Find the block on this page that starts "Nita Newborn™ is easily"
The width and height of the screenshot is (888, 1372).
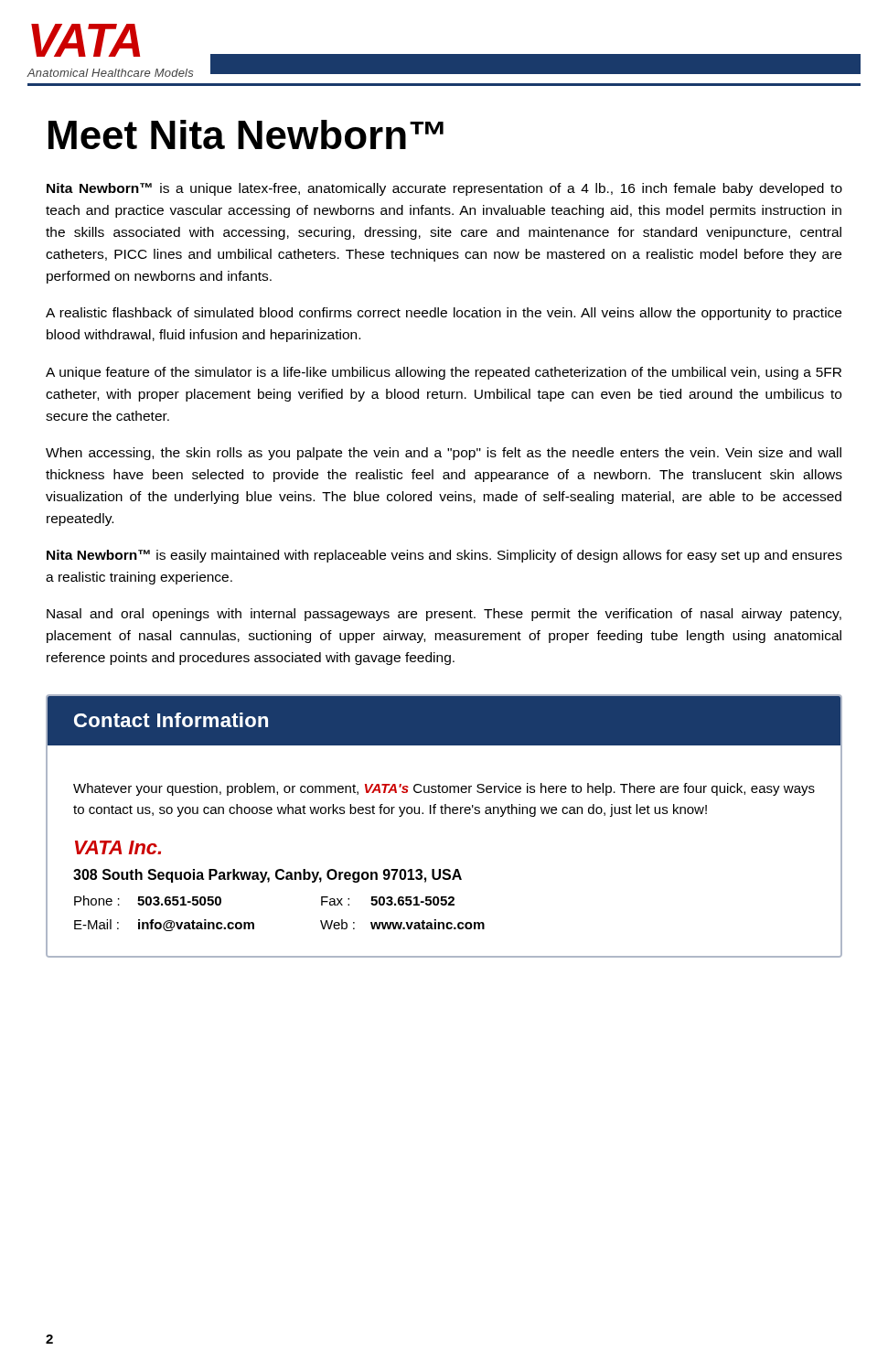444,566
